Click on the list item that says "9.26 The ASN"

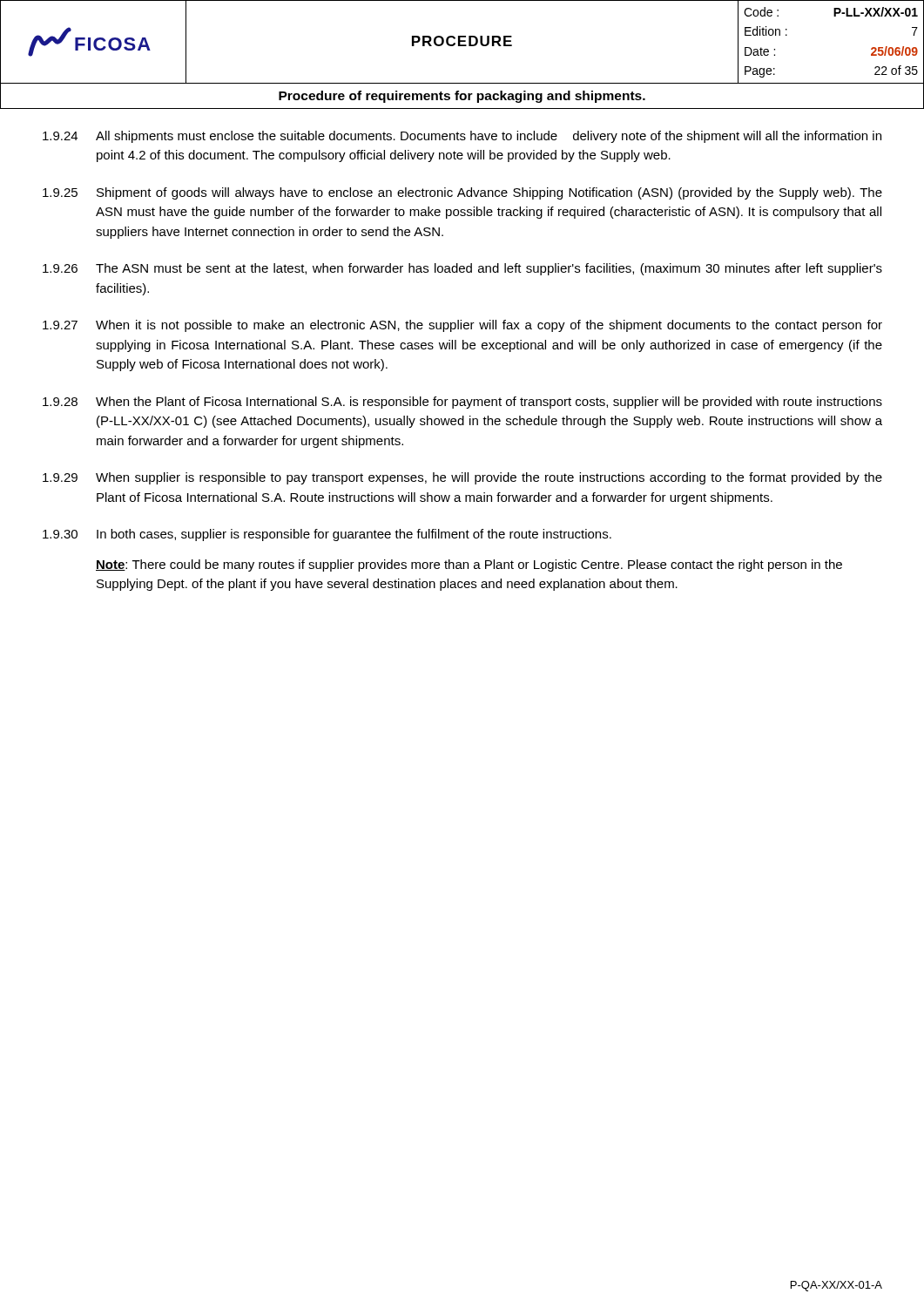pyautogui.click(x=462, y=278)
